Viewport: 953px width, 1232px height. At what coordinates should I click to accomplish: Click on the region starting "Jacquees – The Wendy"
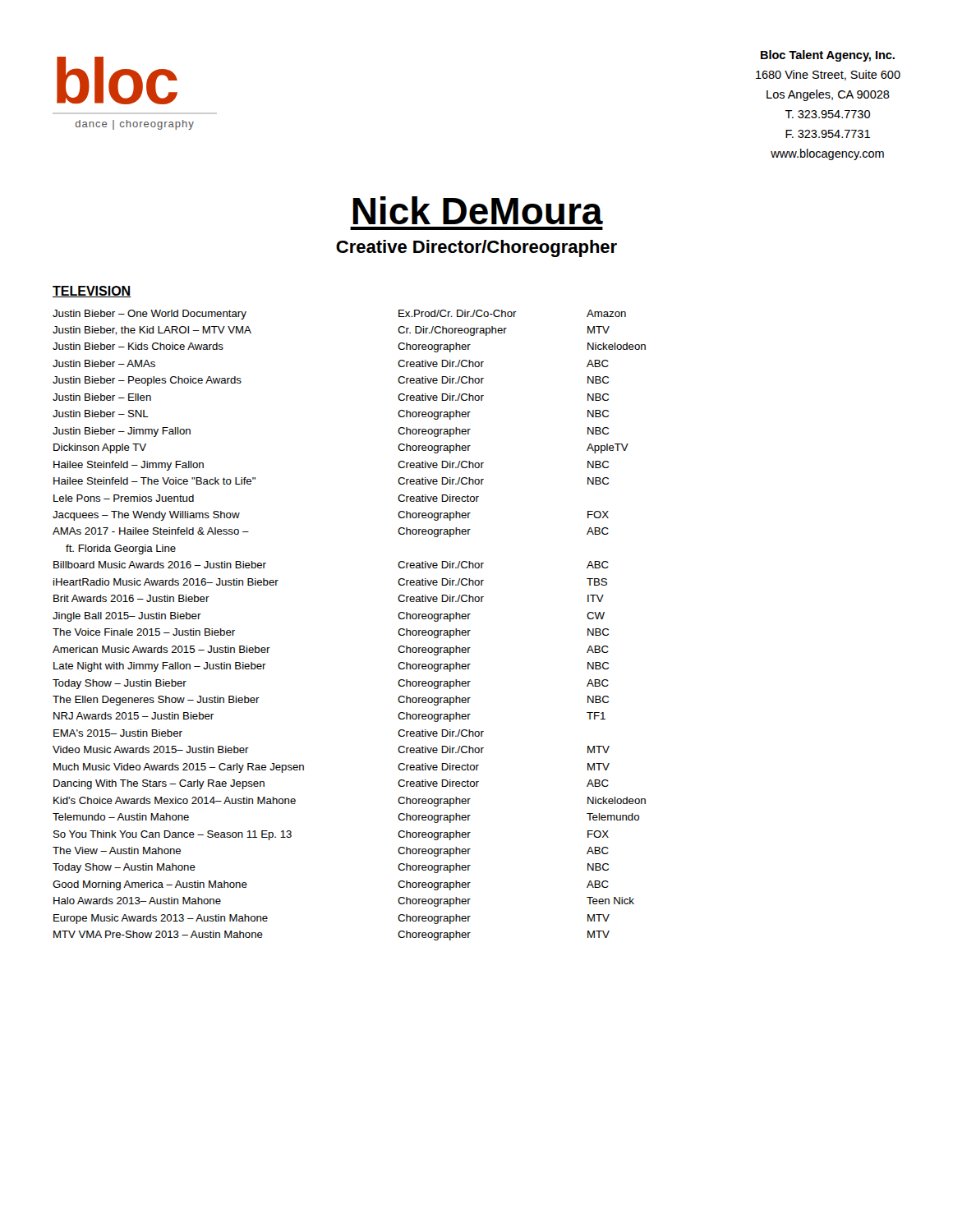(149, 515)
